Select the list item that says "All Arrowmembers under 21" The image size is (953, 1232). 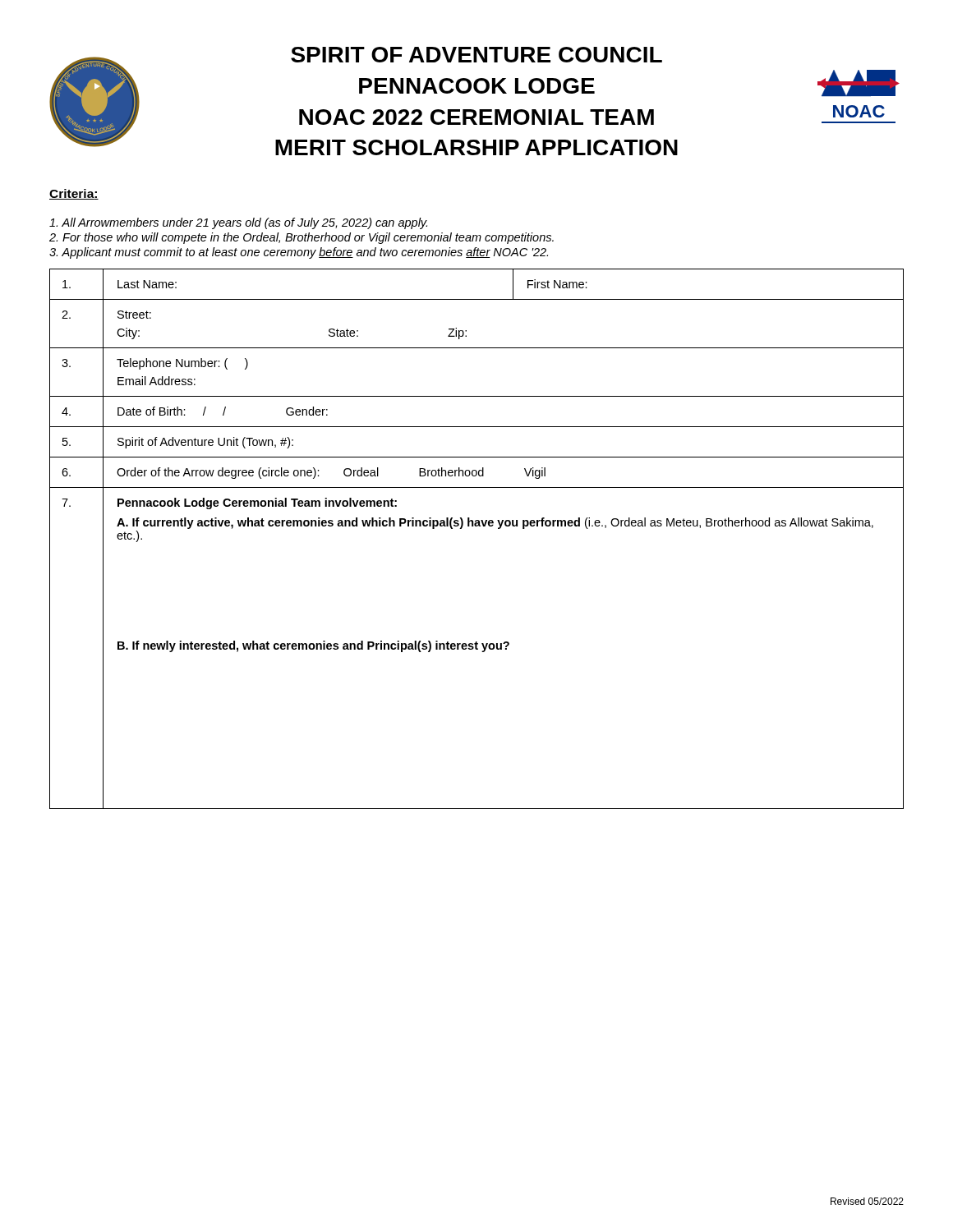click(239, 223)
